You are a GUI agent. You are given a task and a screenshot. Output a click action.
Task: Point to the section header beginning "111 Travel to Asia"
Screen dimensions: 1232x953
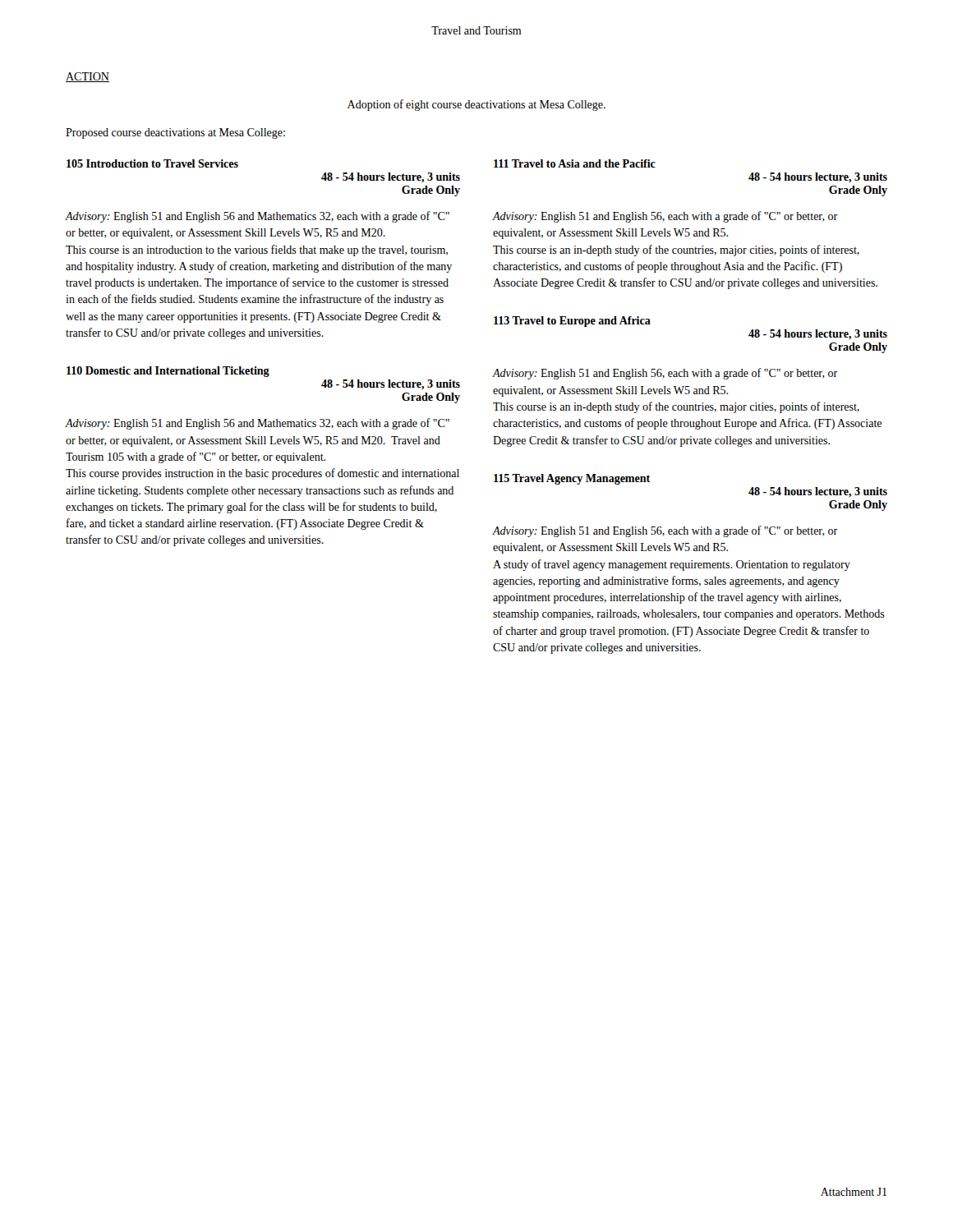pyautogui.click(x=575, y=163)
